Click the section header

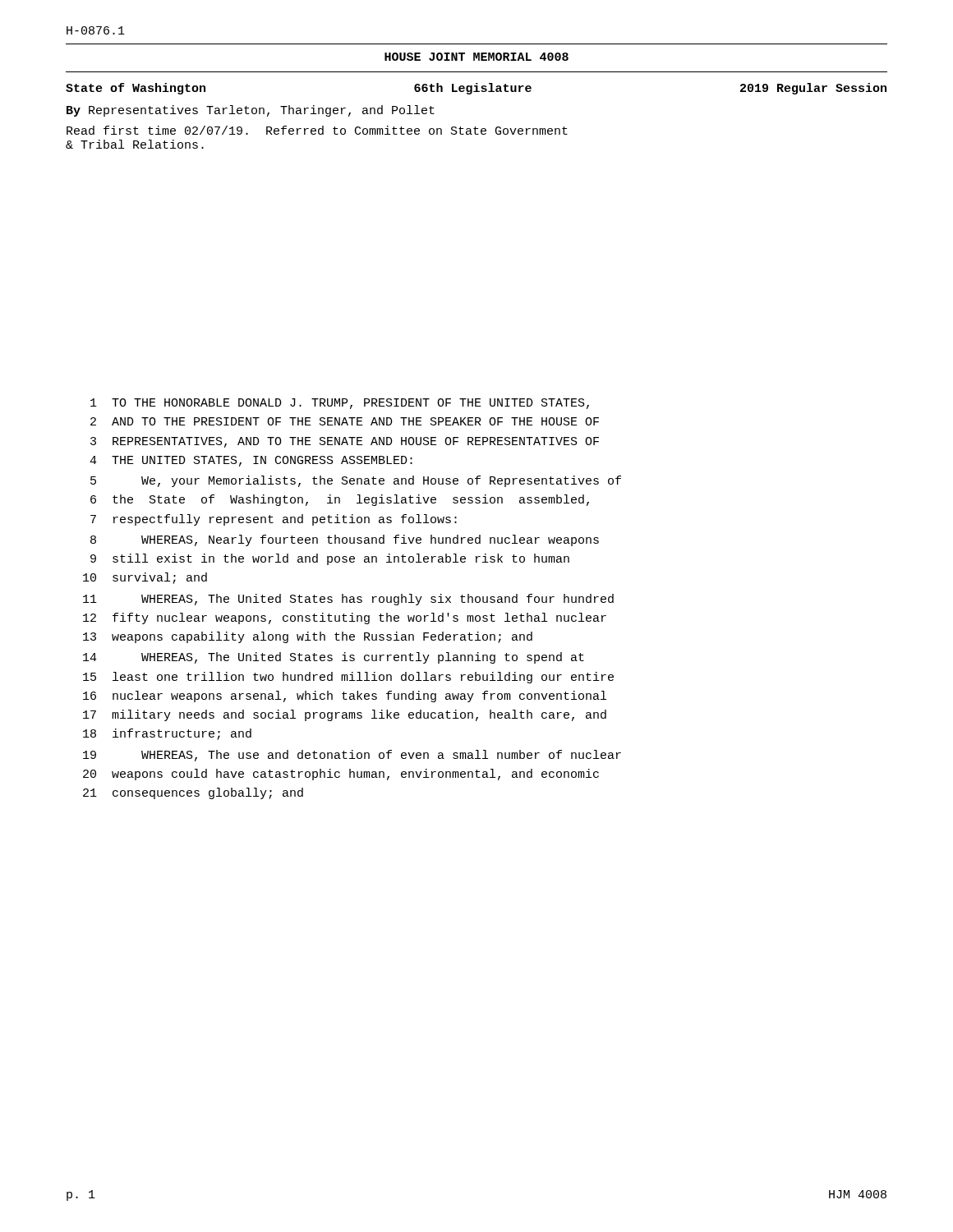click(x=476, y=89)
